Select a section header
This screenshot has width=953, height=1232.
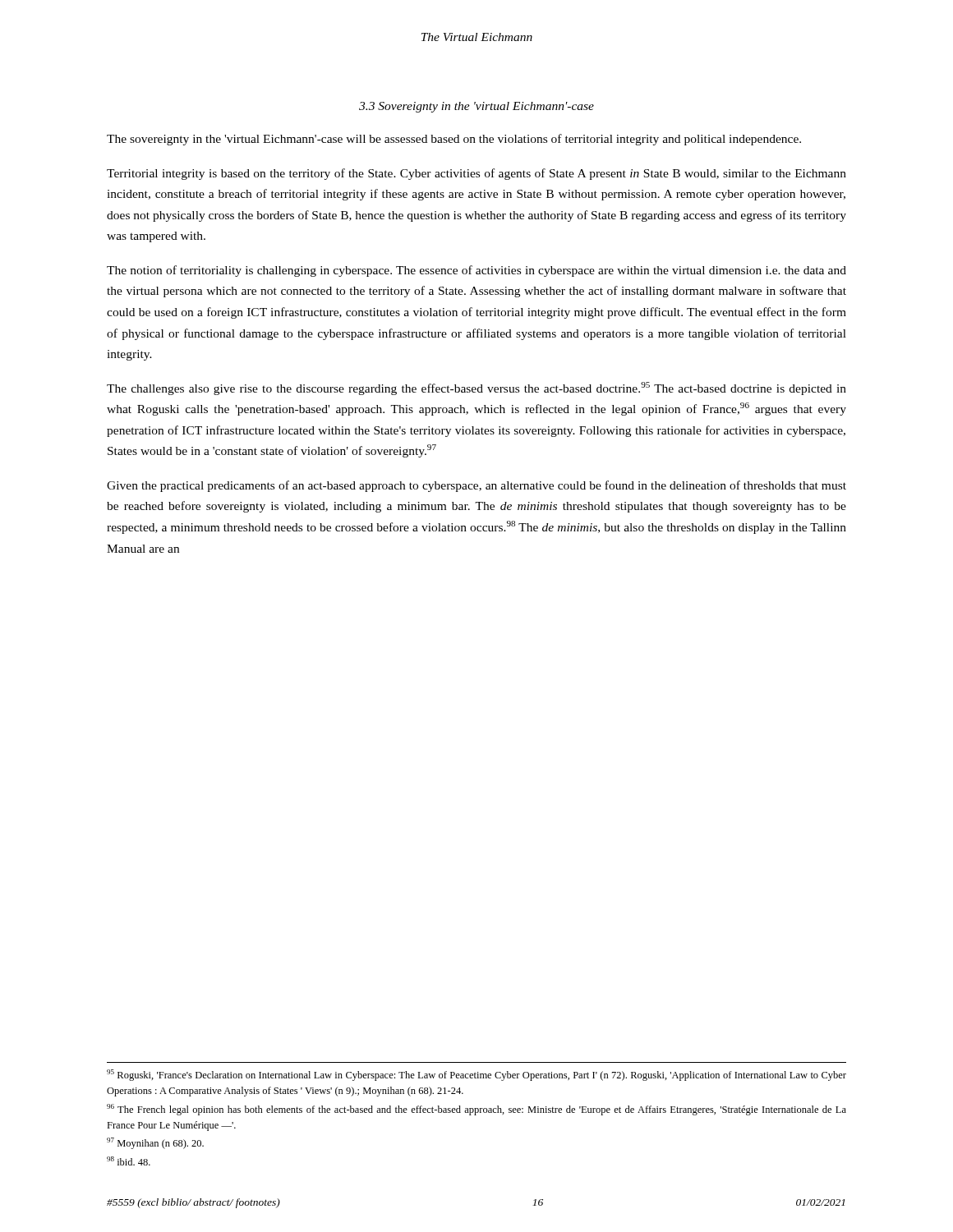[x=476, y=106]
